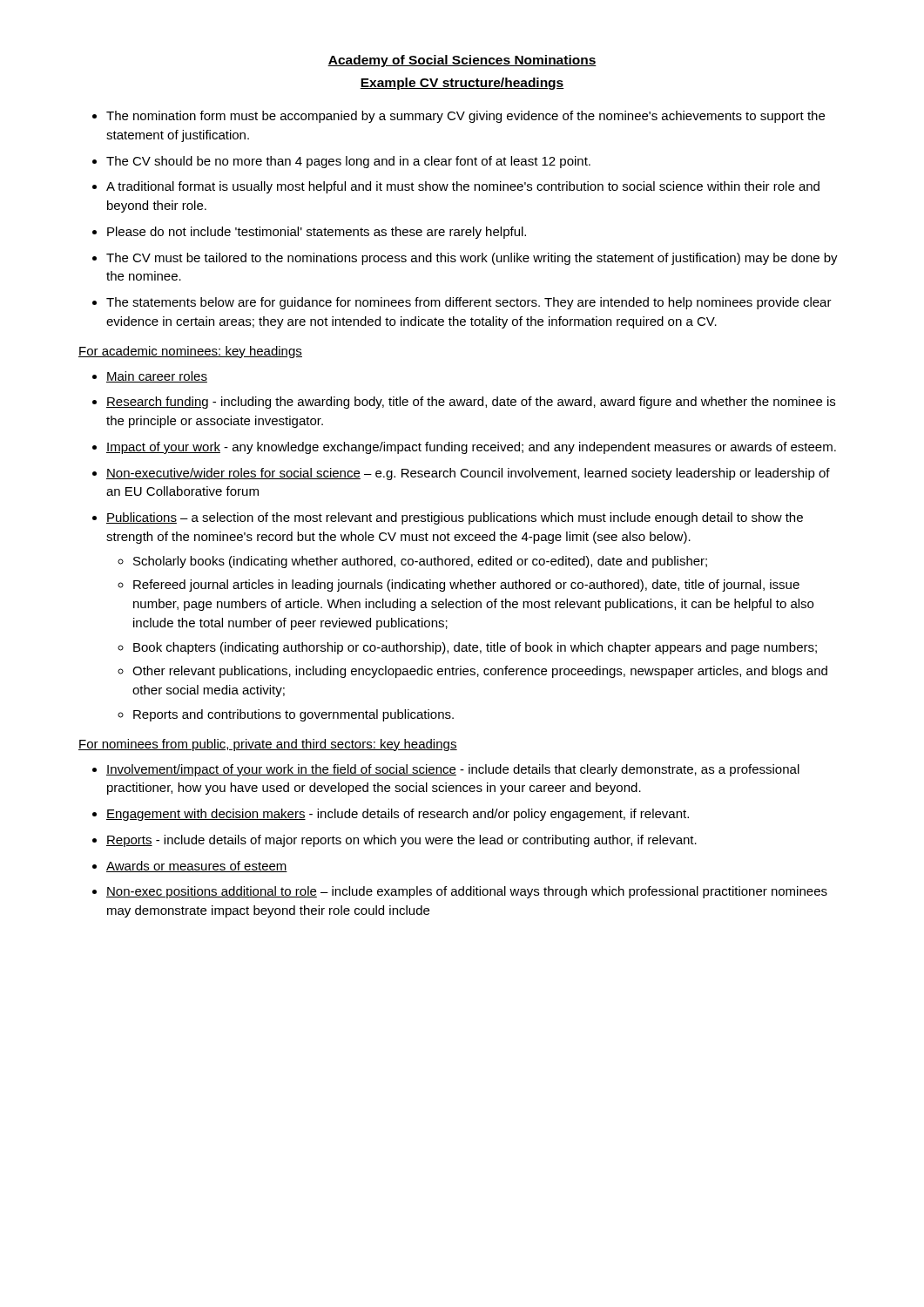Find the list item that says "Other relevant publications, including encyclopaedic entries, conference"
The width and height of the screenshot is (924, 1307).
(489, 681)
